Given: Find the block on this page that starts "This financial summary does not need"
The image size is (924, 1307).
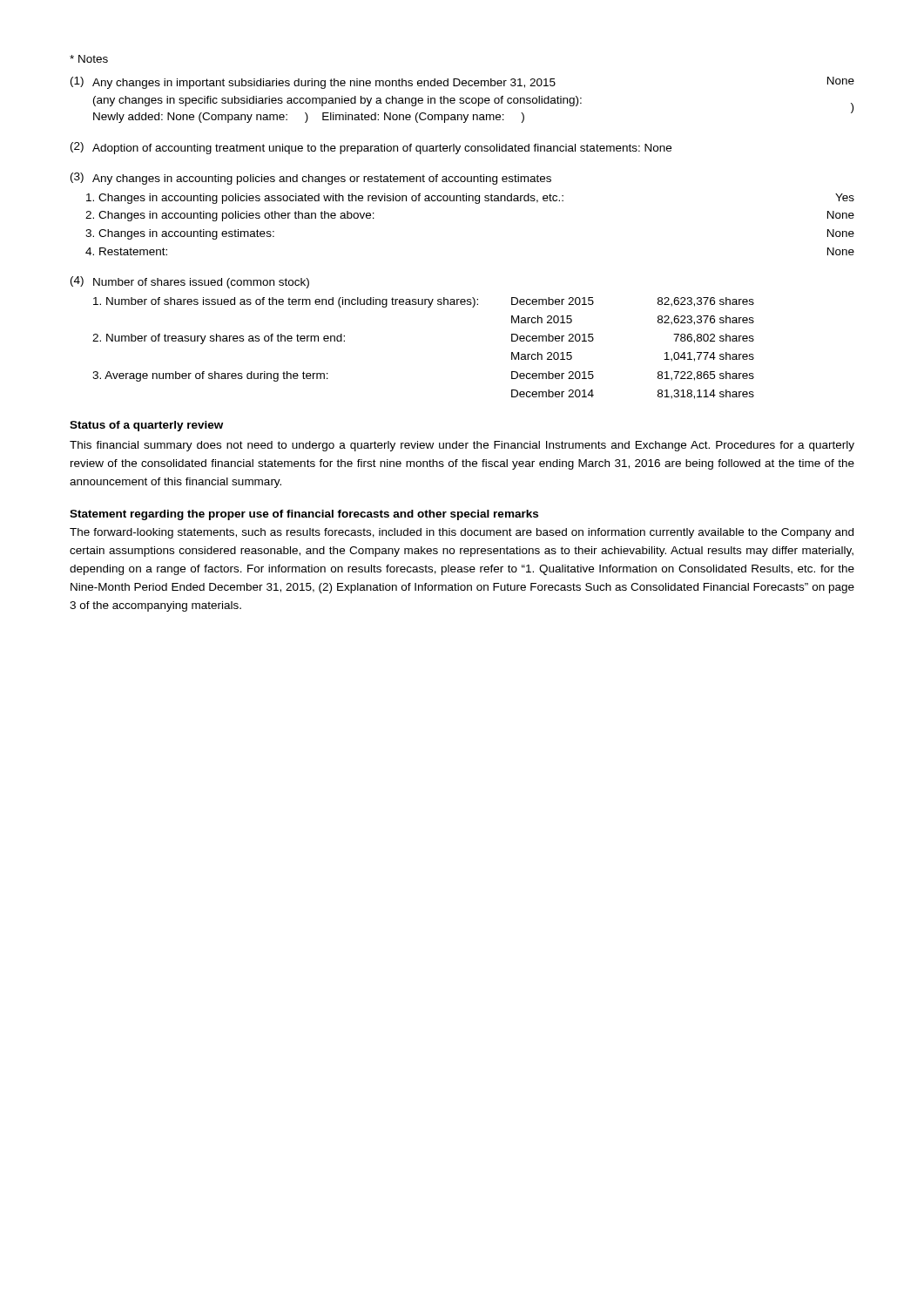Looking at the screenshot, I should 462,463.
